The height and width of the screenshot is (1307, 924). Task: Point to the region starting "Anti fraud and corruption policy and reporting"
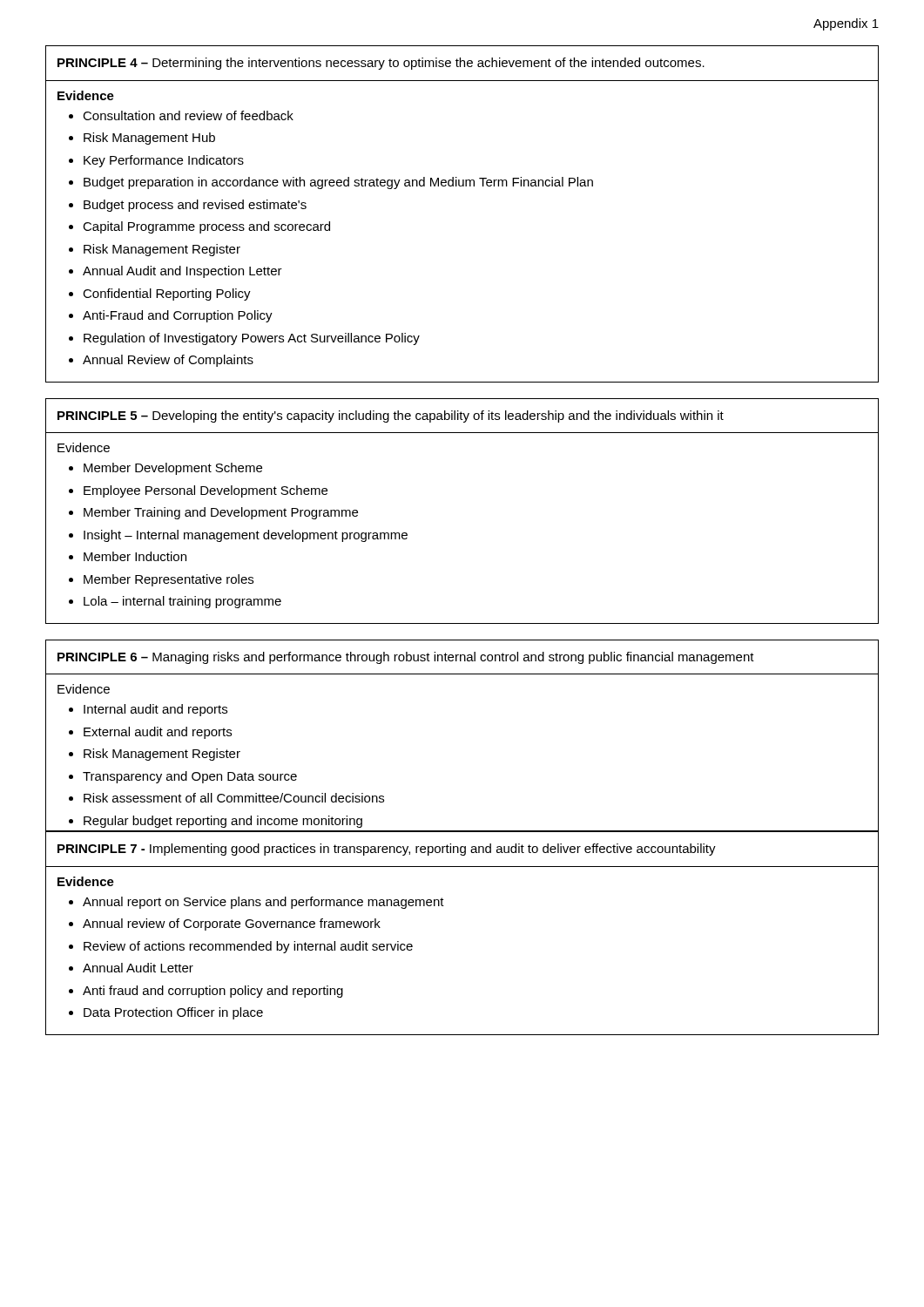pos(213,990)
